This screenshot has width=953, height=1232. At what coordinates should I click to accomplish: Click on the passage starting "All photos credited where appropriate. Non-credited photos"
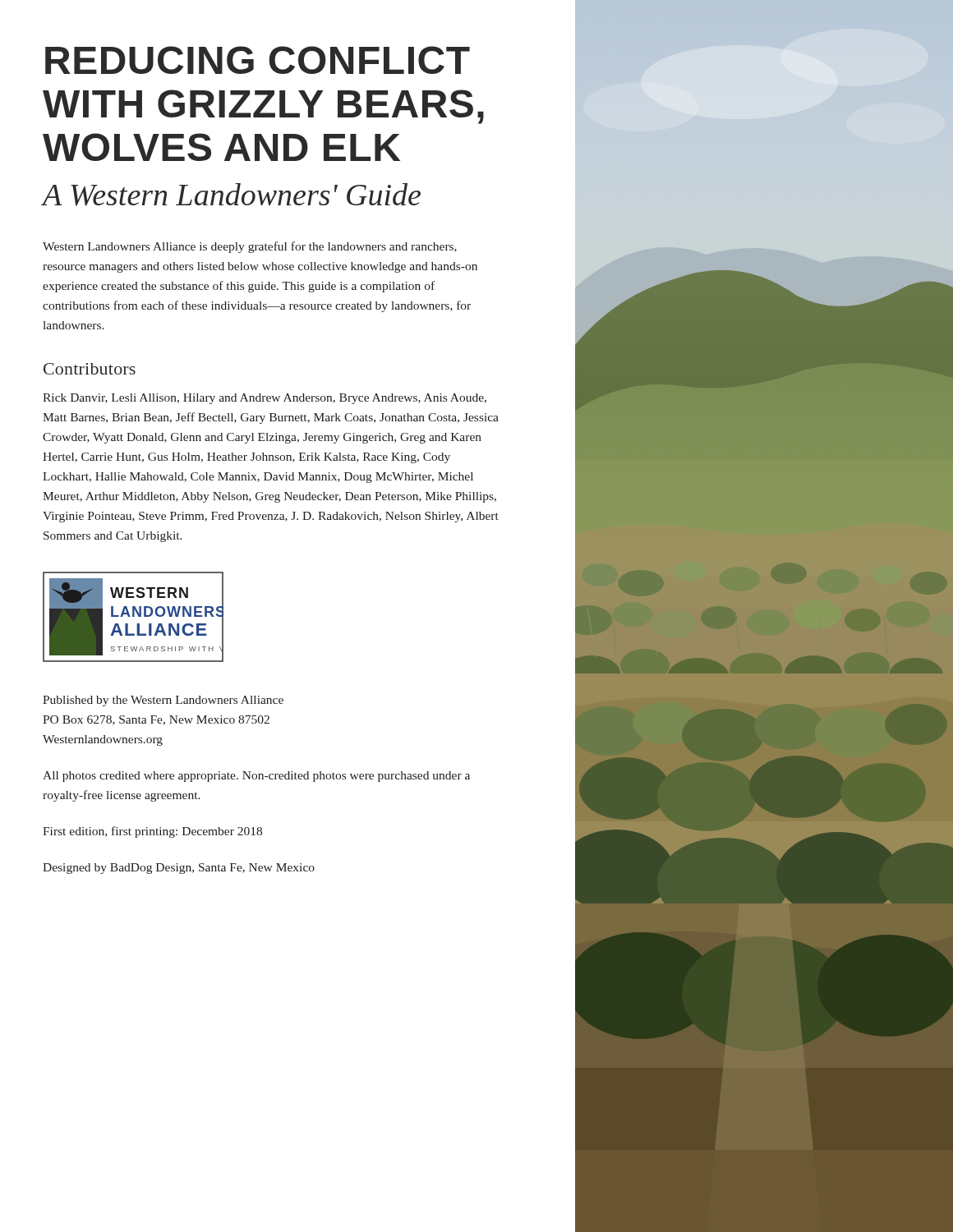(x=273, y=786)
